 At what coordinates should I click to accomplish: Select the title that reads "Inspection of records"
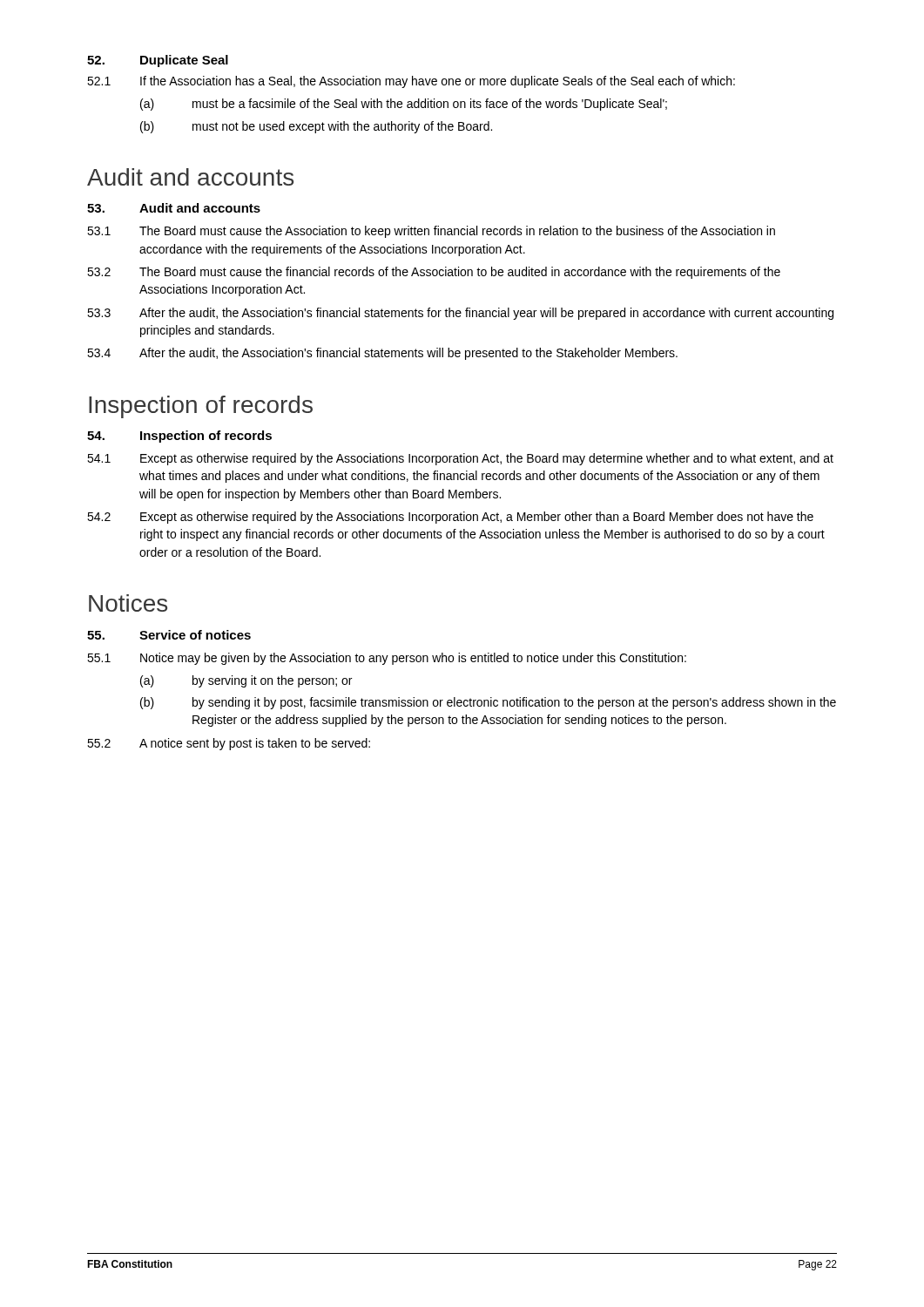pyautogui.click(x=200, y=404)
